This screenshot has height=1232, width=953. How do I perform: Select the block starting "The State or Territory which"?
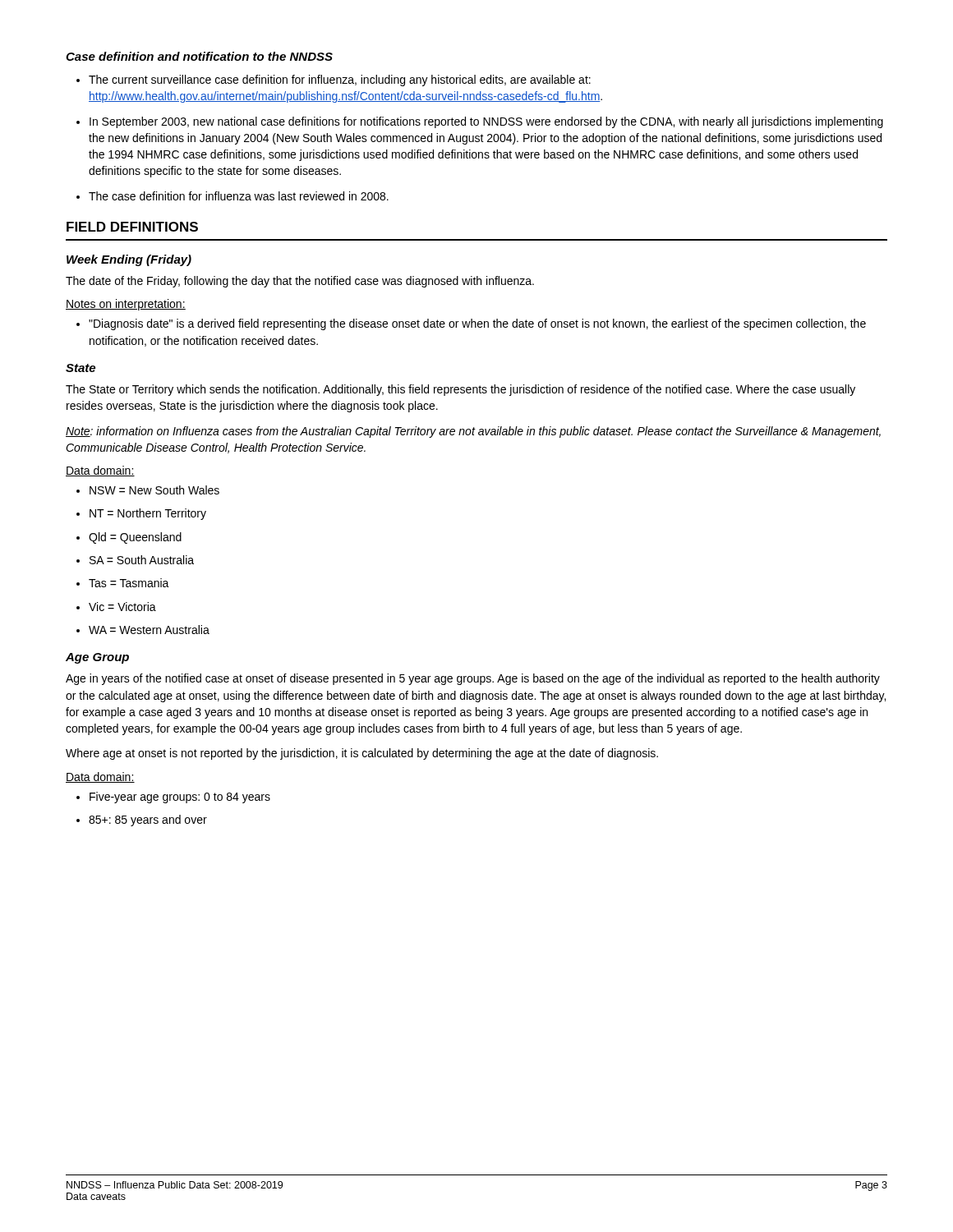click(476, 398)
